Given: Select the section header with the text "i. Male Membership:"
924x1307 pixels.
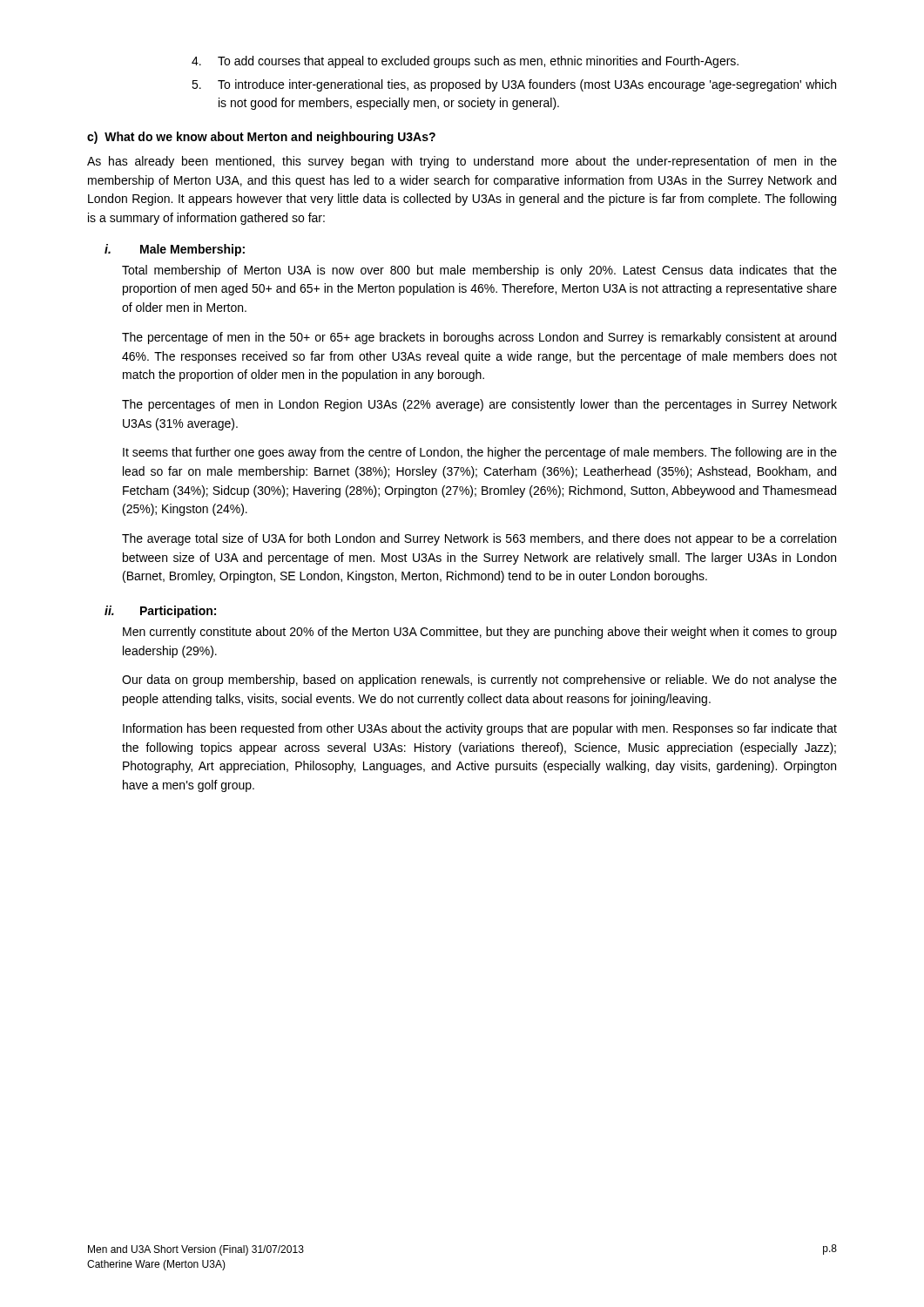Looking at the screenshot, I should [175, 249].
